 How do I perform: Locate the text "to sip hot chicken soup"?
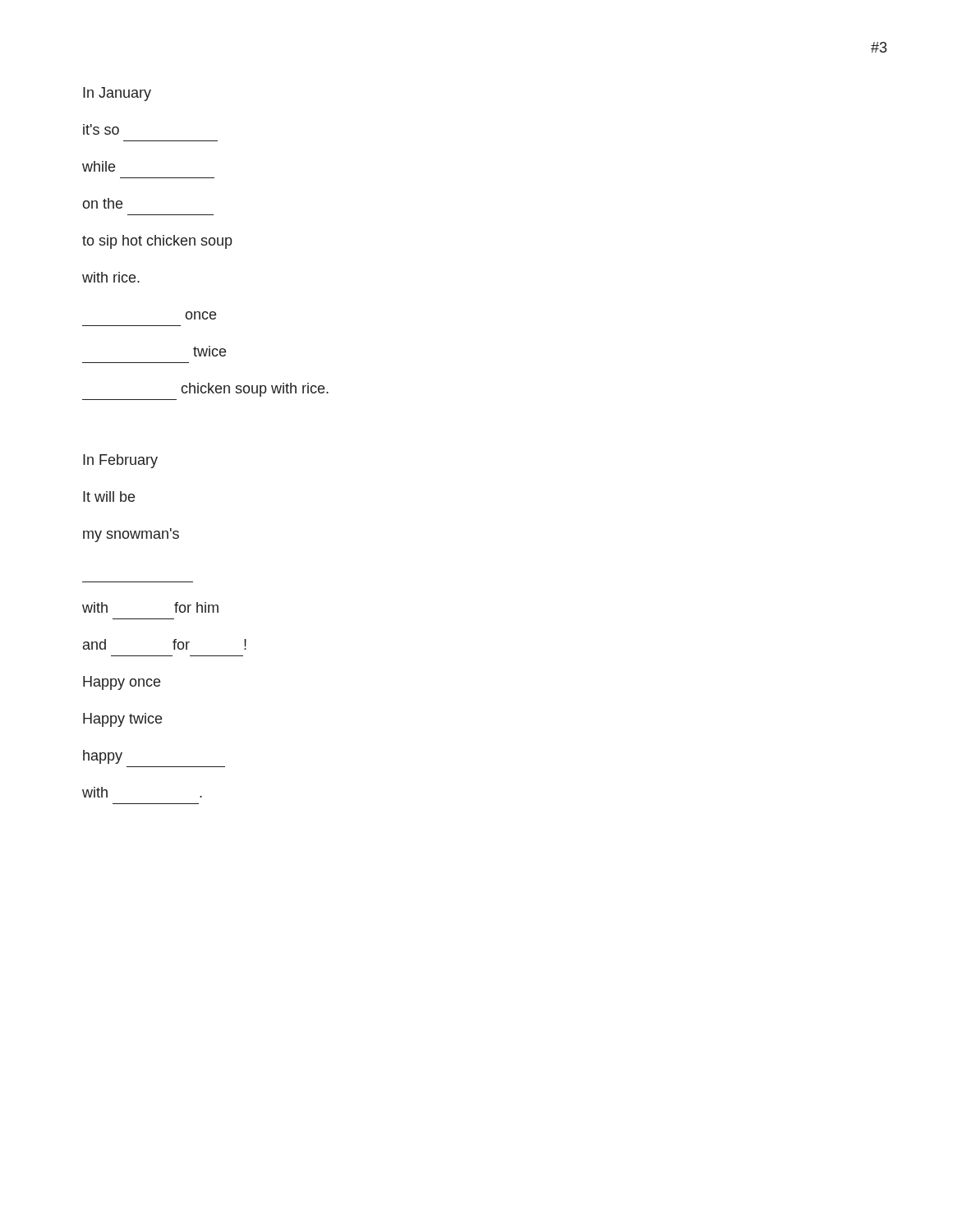(157, 241)
